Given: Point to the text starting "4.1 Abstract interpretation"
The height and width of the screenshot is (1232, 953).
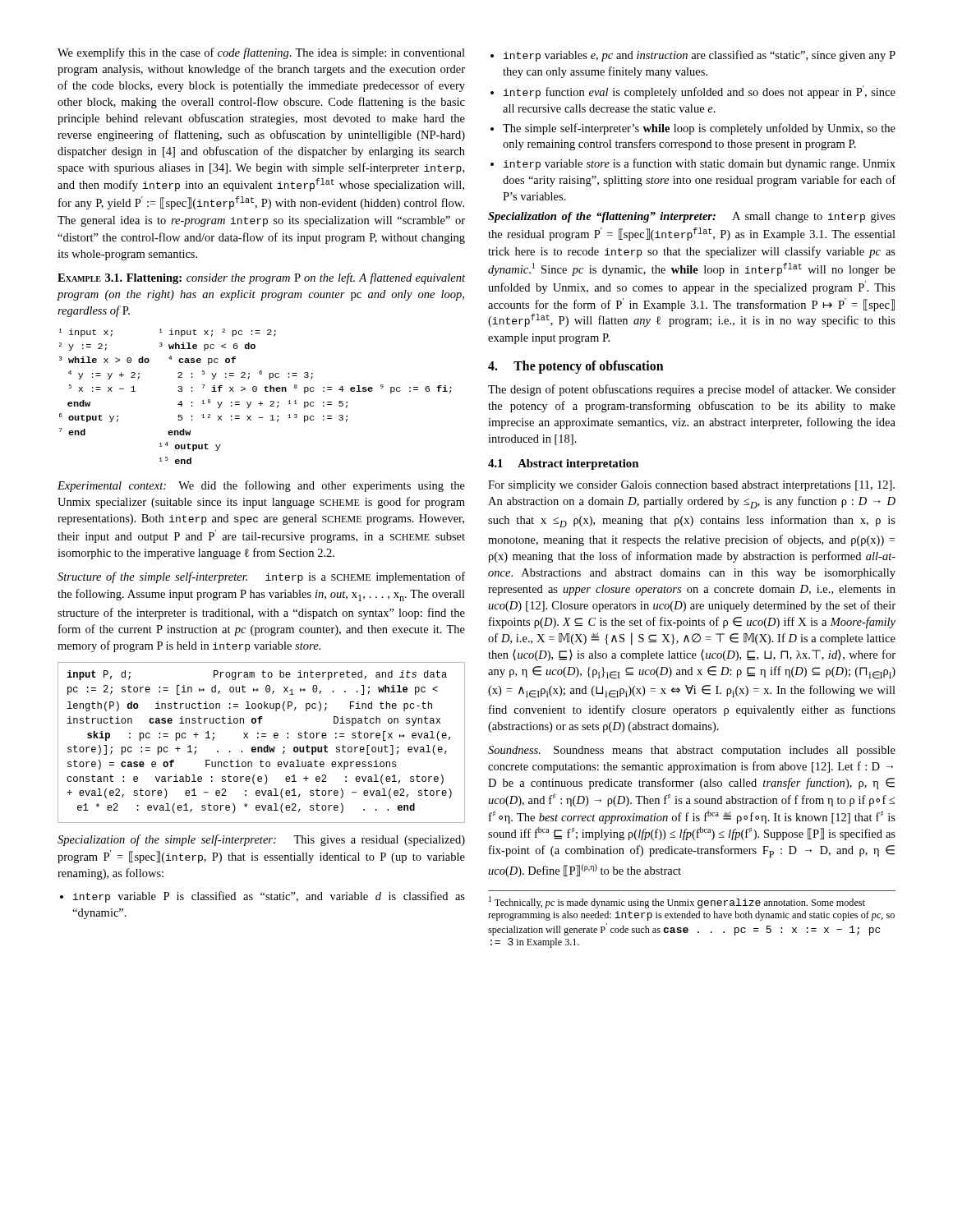Looking at the screenshot, I should pyautogui.click(x=563, y=464).
